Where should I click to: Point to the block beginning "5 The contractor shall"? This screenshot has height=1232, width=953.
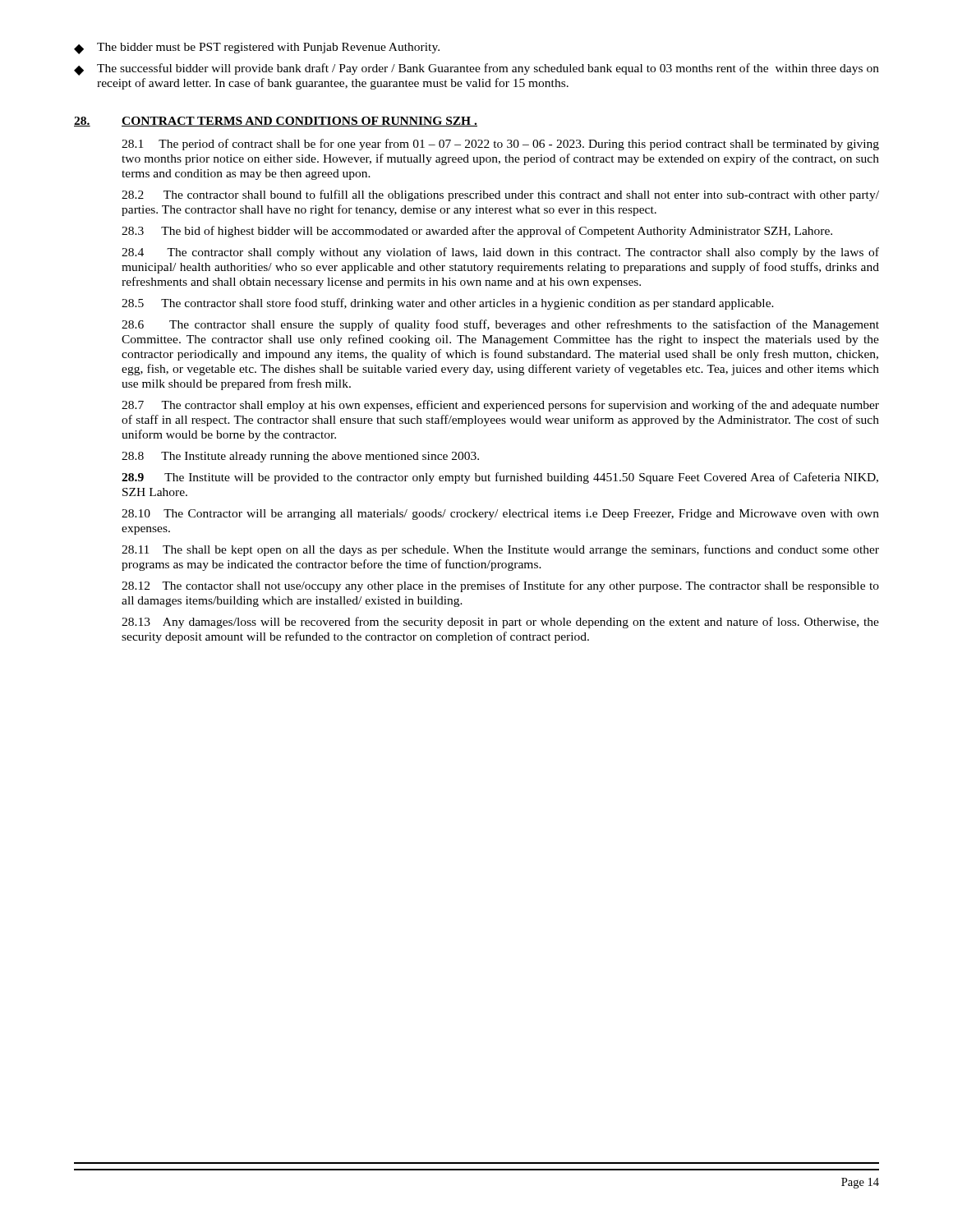point(448,303)
